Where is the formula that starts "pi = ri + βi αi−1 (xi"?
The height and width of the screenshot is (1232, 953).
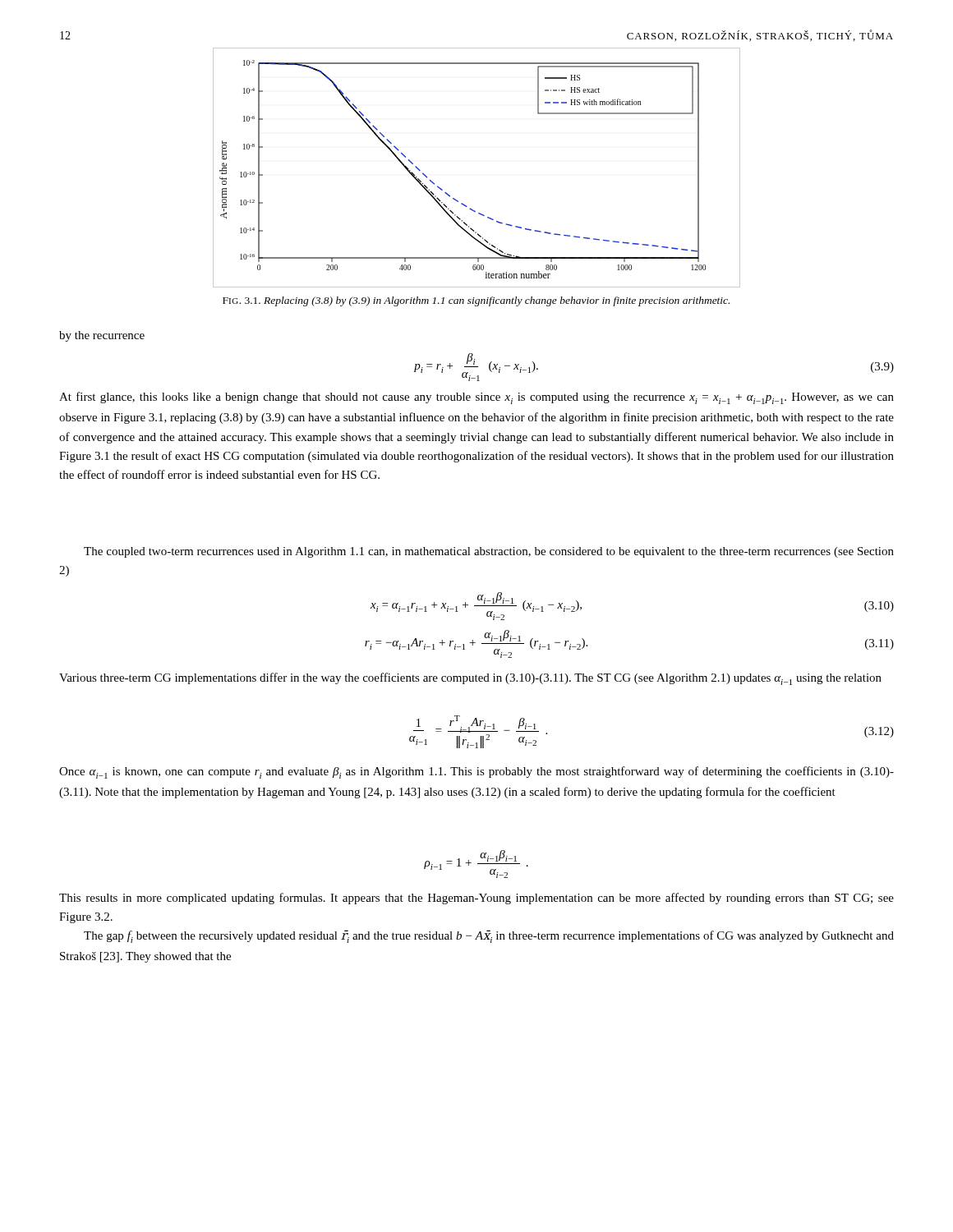click(x=470, y=367)
